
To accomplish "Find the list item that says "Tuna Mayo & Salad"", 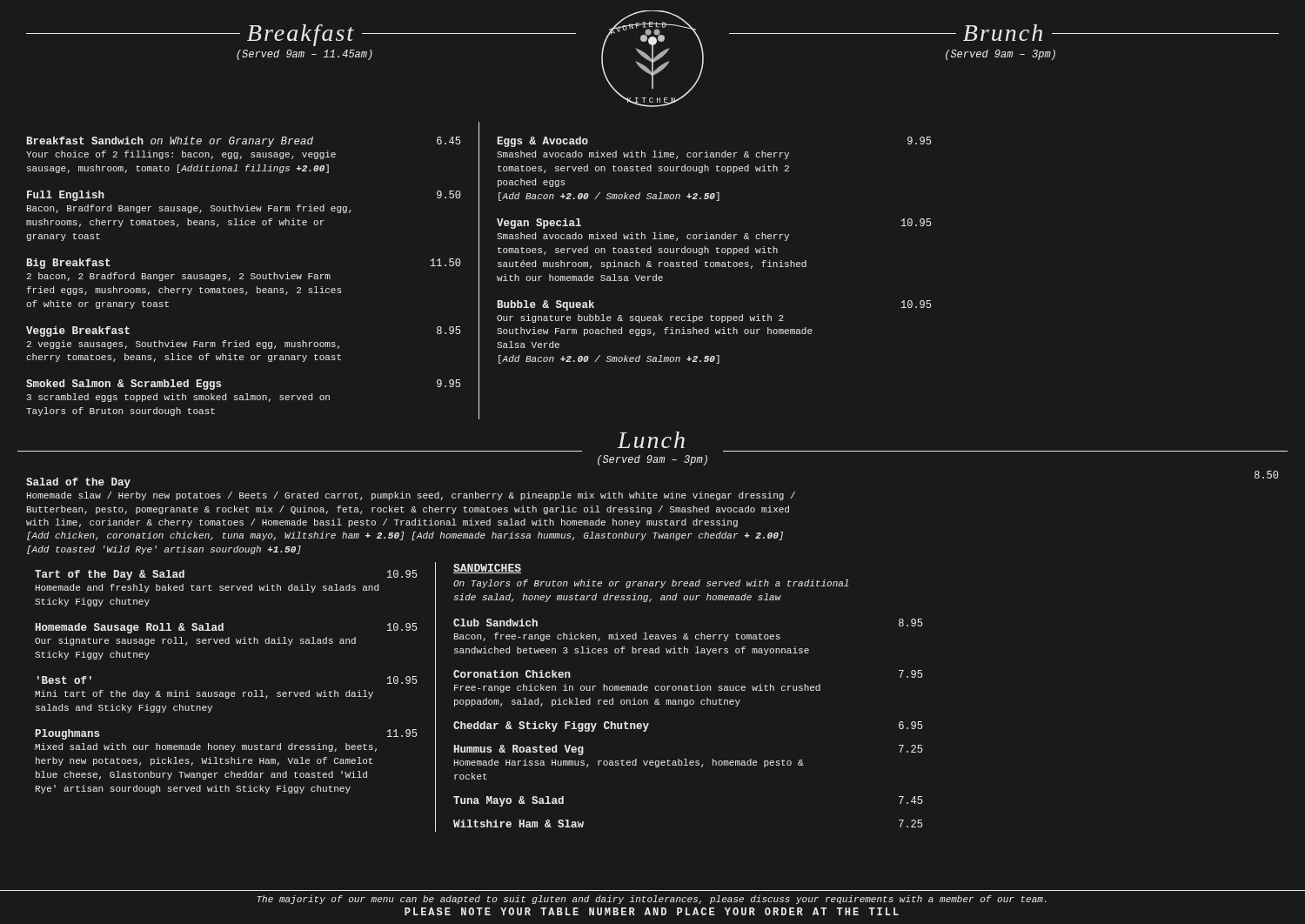I will [509, 801].
